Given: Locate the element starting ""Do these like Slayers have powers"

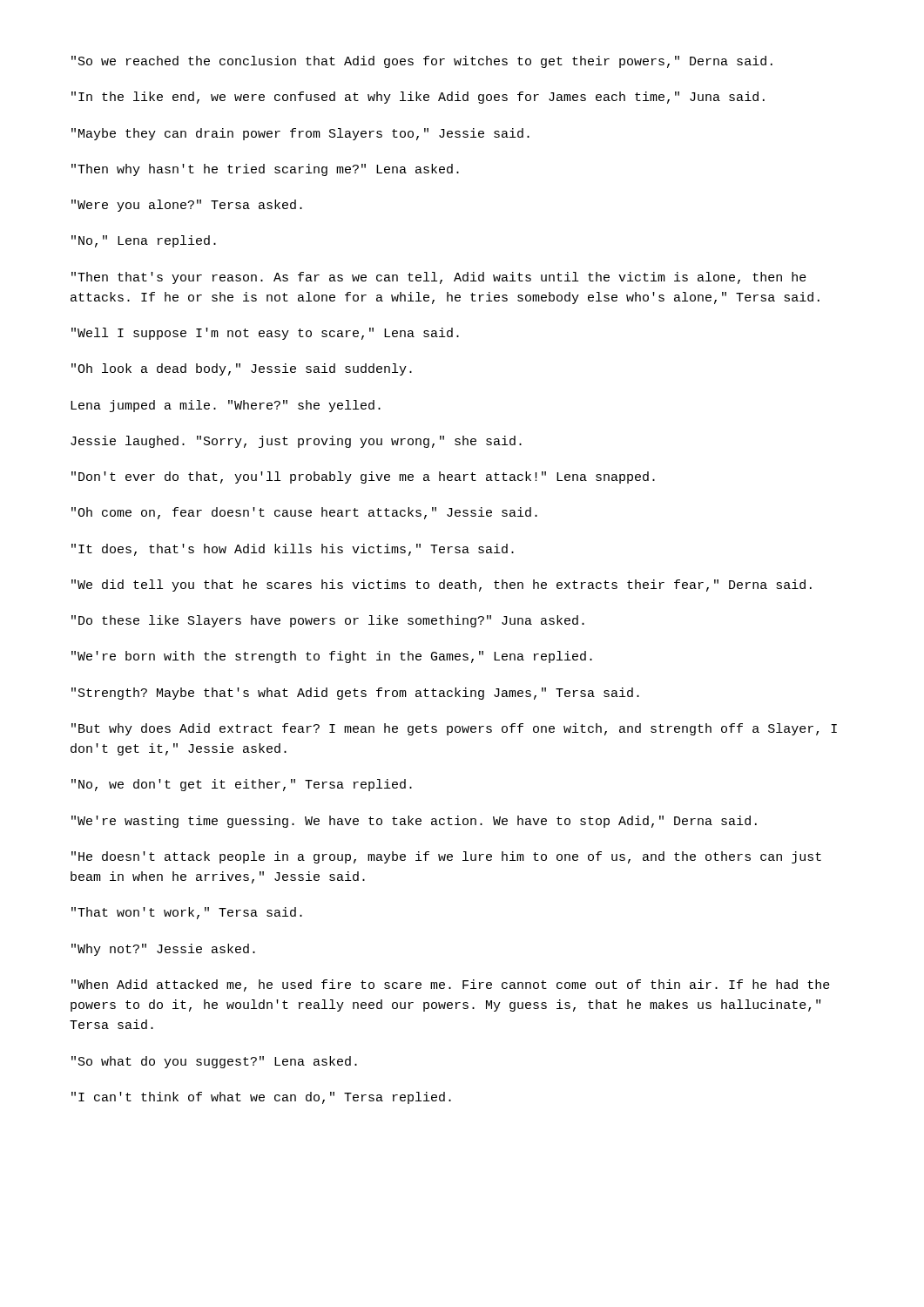Looking at the screenshot, I should [328, 622].
